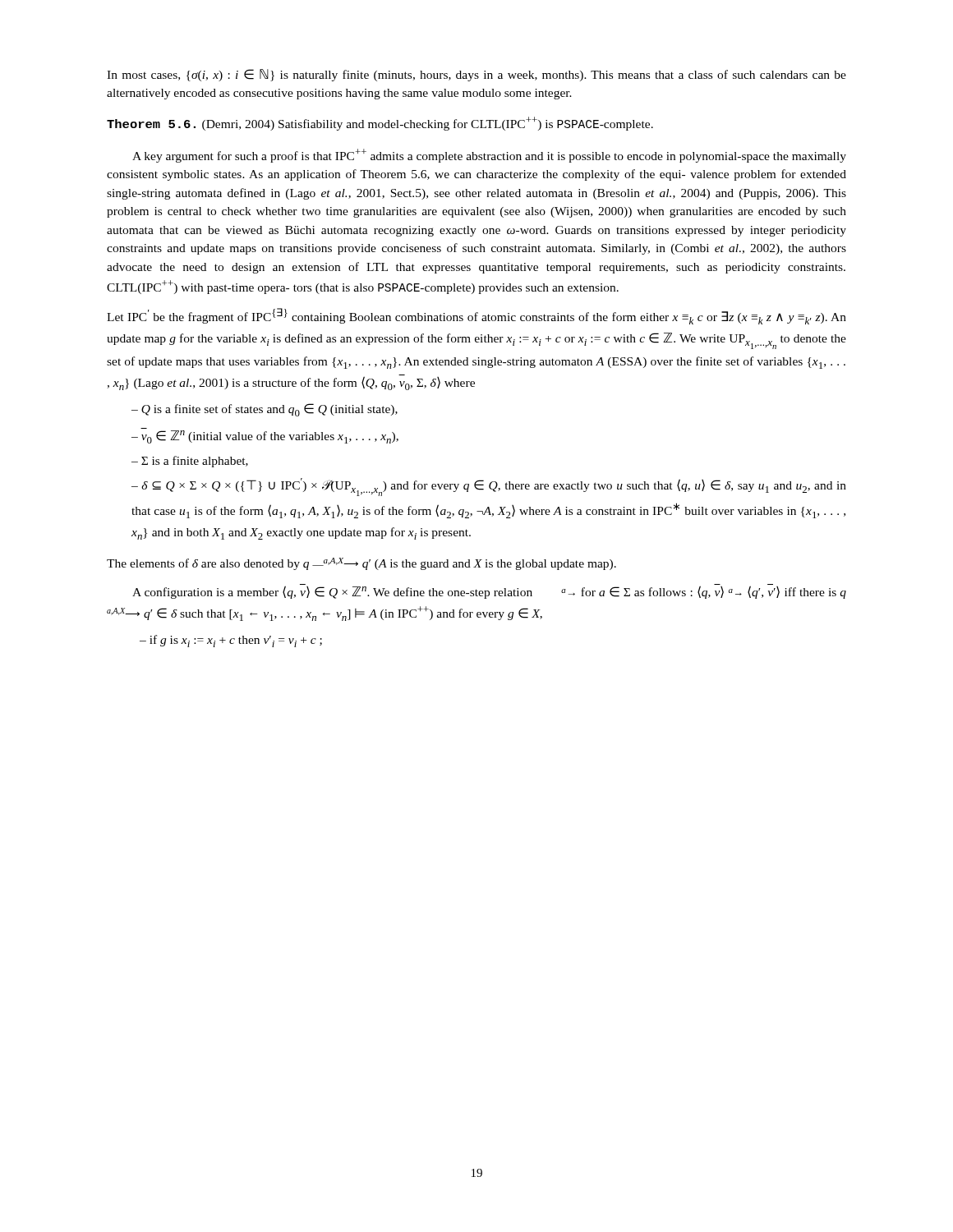Locate the block of text that opens with "– if g is"
This screenshot has height=1232, width=953.
pos(231,641)
